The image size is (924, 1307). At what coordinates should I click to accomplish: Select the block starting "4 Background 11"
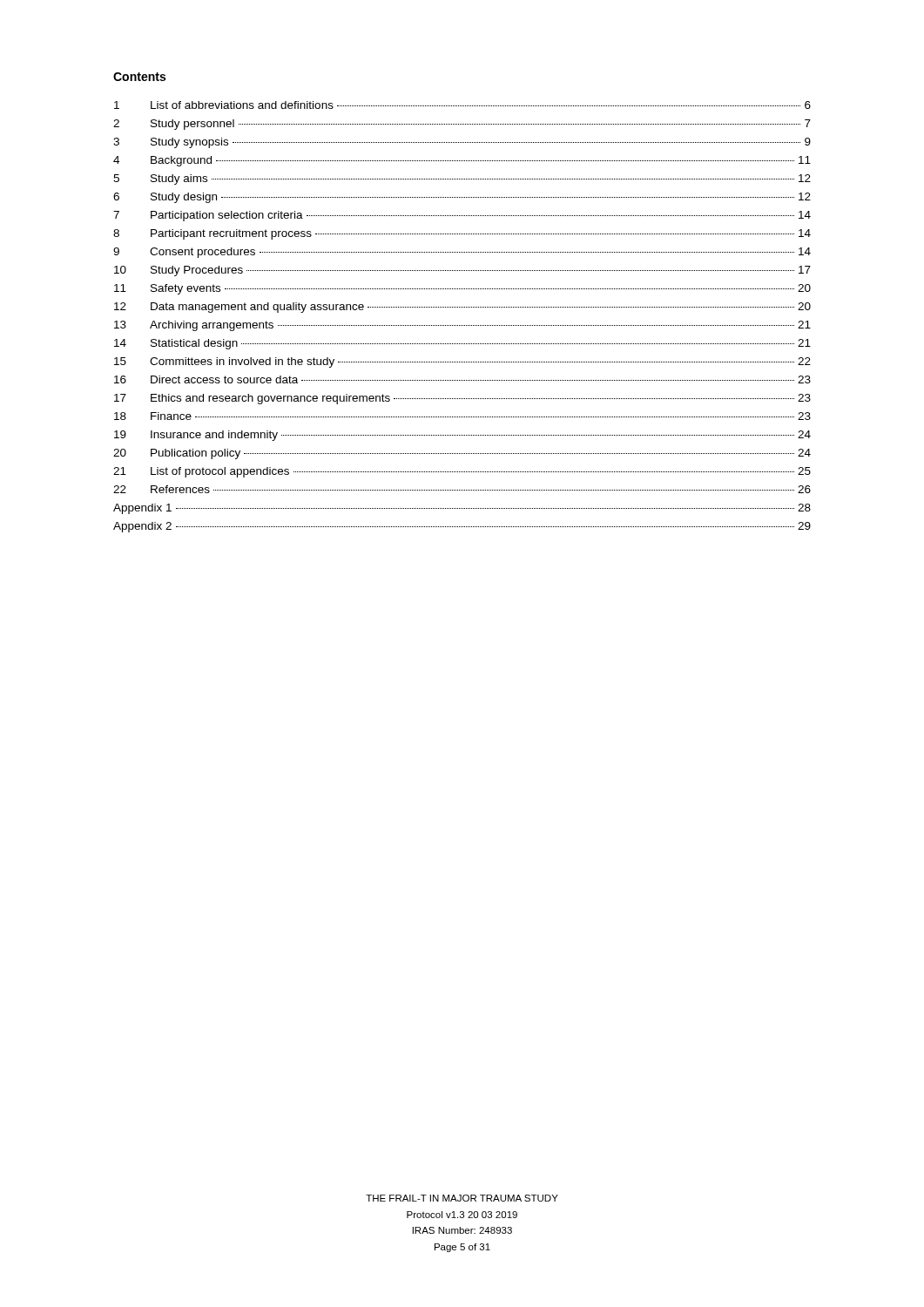pyautogui.click(x=462, y=160)
